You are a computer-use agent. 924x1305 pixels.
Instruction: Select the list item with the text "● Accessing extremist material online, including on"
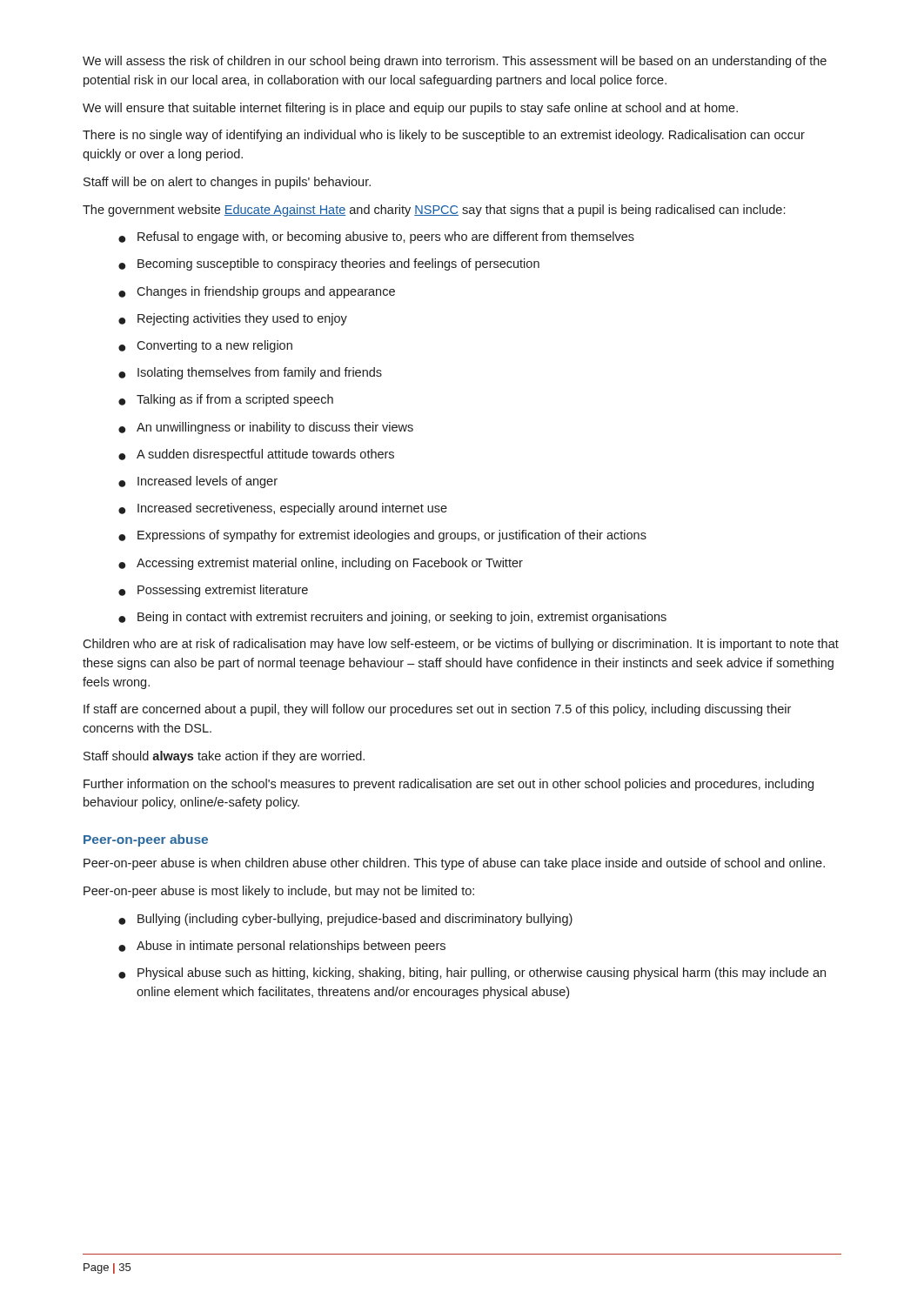(479, 565)
